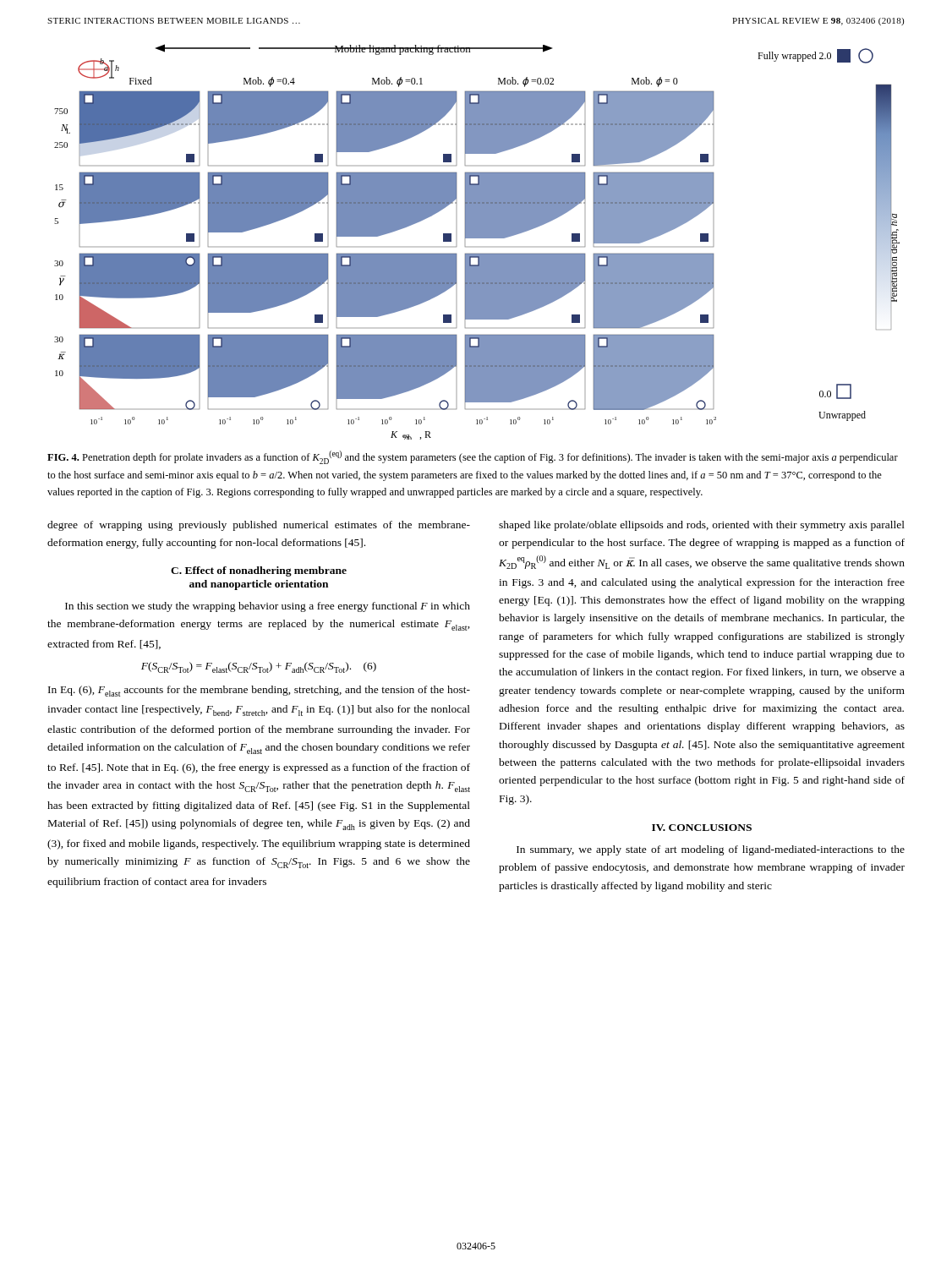Image resolution: width=952 pixels, height=1268 pixels.
Task: Locate the text "IV. CONCLUSIONS"
Action: (x=702, y=827)
